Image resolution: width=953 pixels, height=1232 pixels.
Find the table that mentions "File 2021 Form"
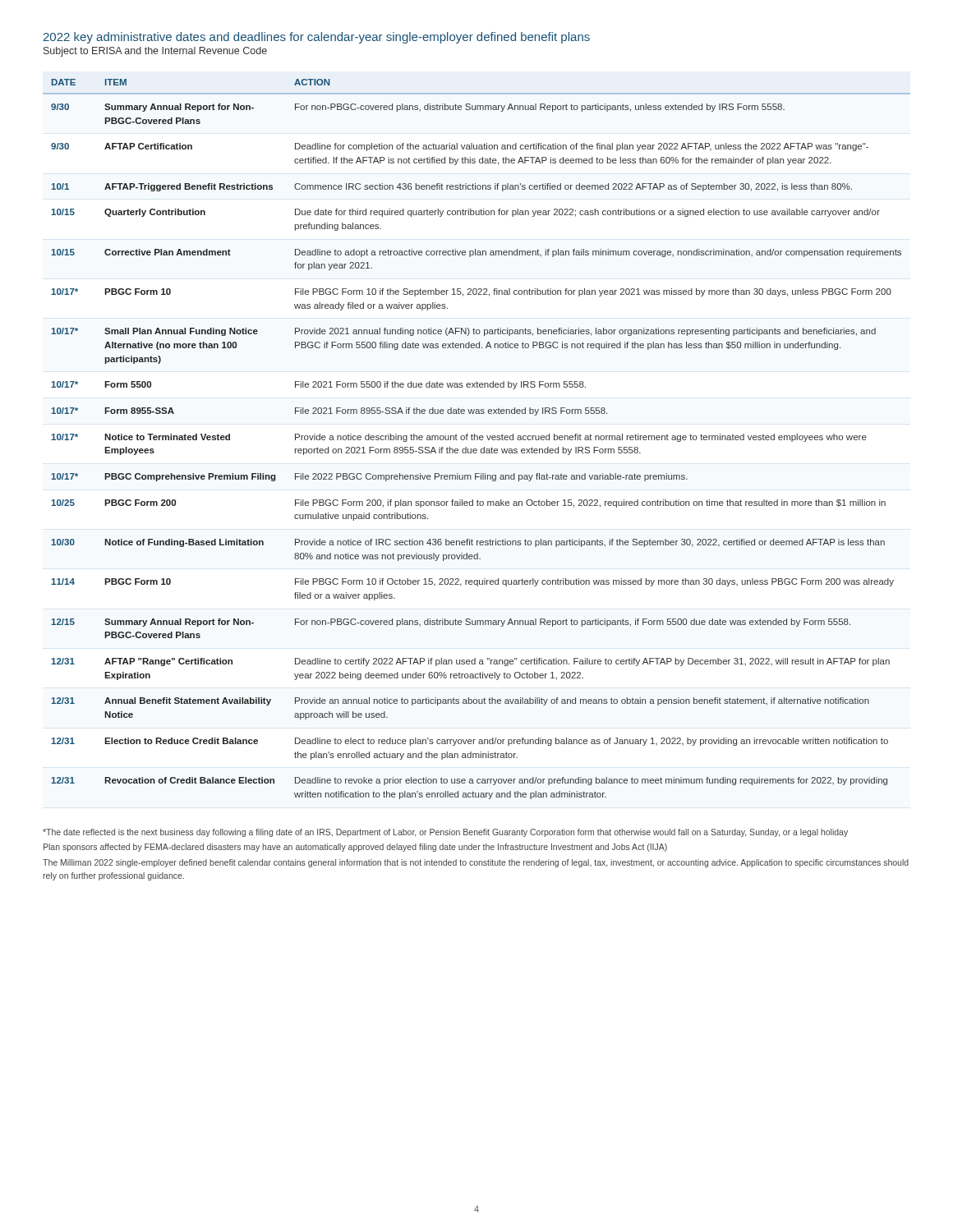[476, 440]
